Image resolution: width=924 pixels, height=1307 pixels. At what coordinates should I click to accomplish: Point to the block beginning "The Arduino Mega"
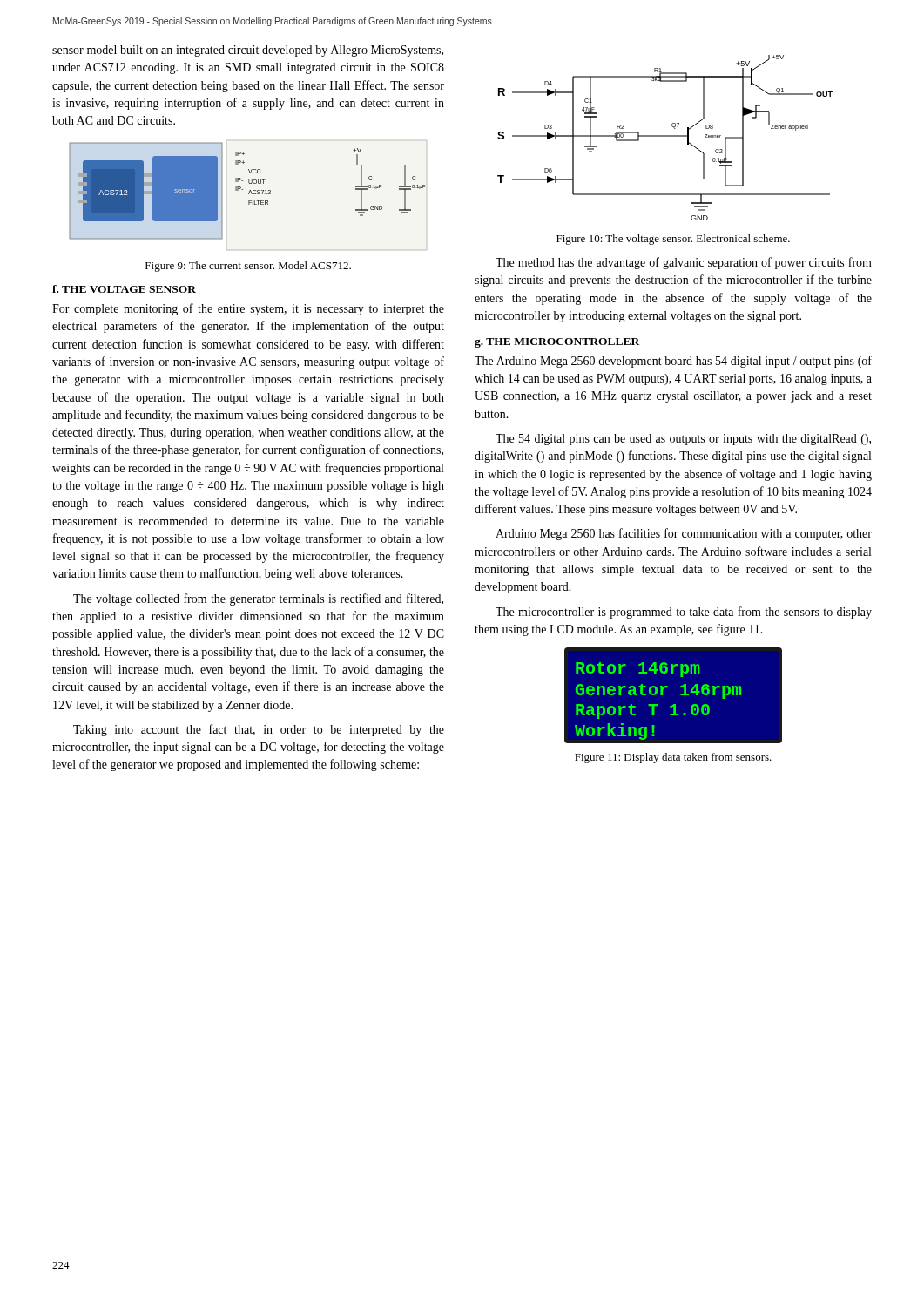pos(673,496)
